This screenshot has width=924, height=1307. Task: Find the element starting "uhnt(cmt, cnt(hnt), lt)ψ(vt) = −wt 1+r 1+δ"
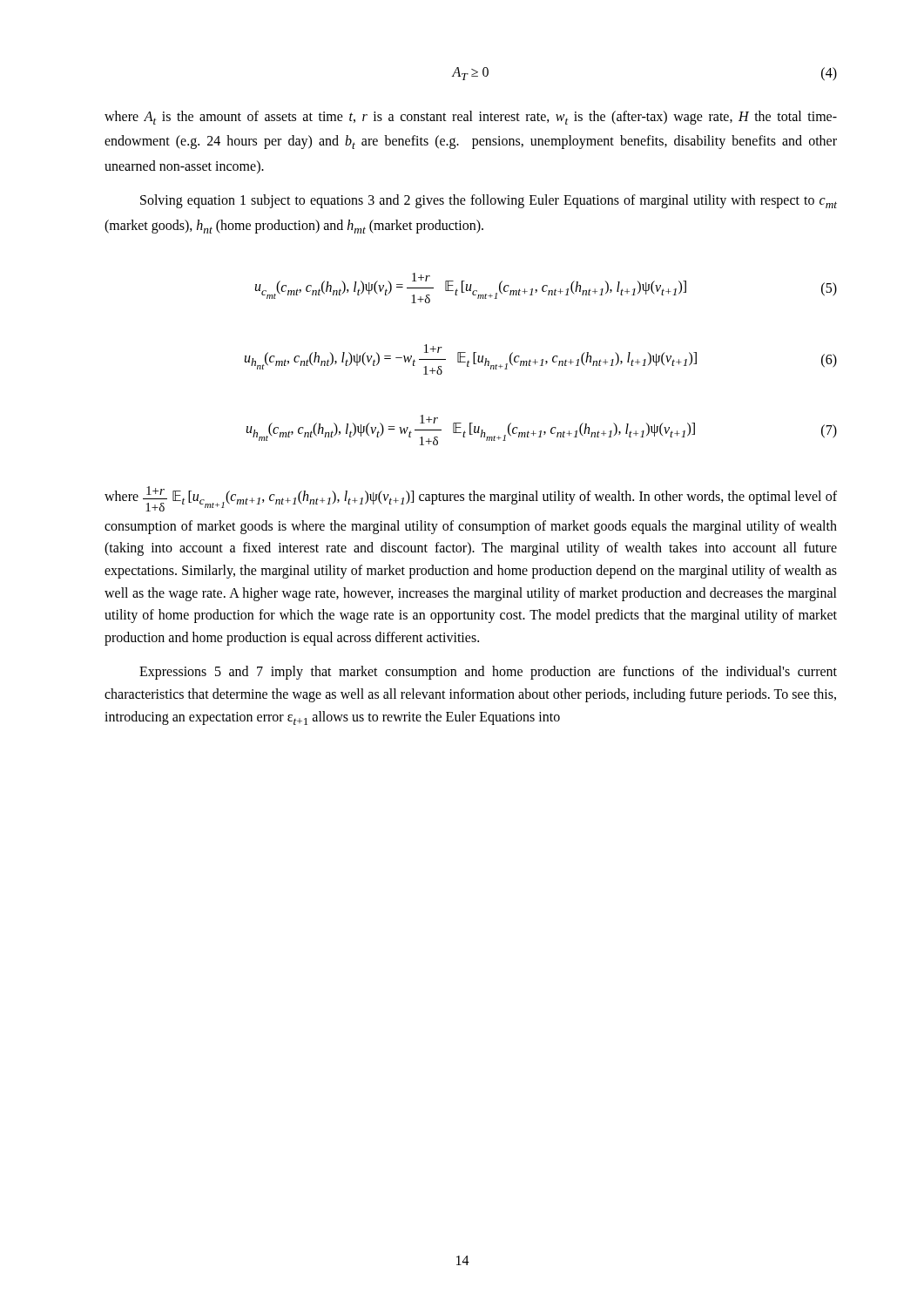(540, 359)
